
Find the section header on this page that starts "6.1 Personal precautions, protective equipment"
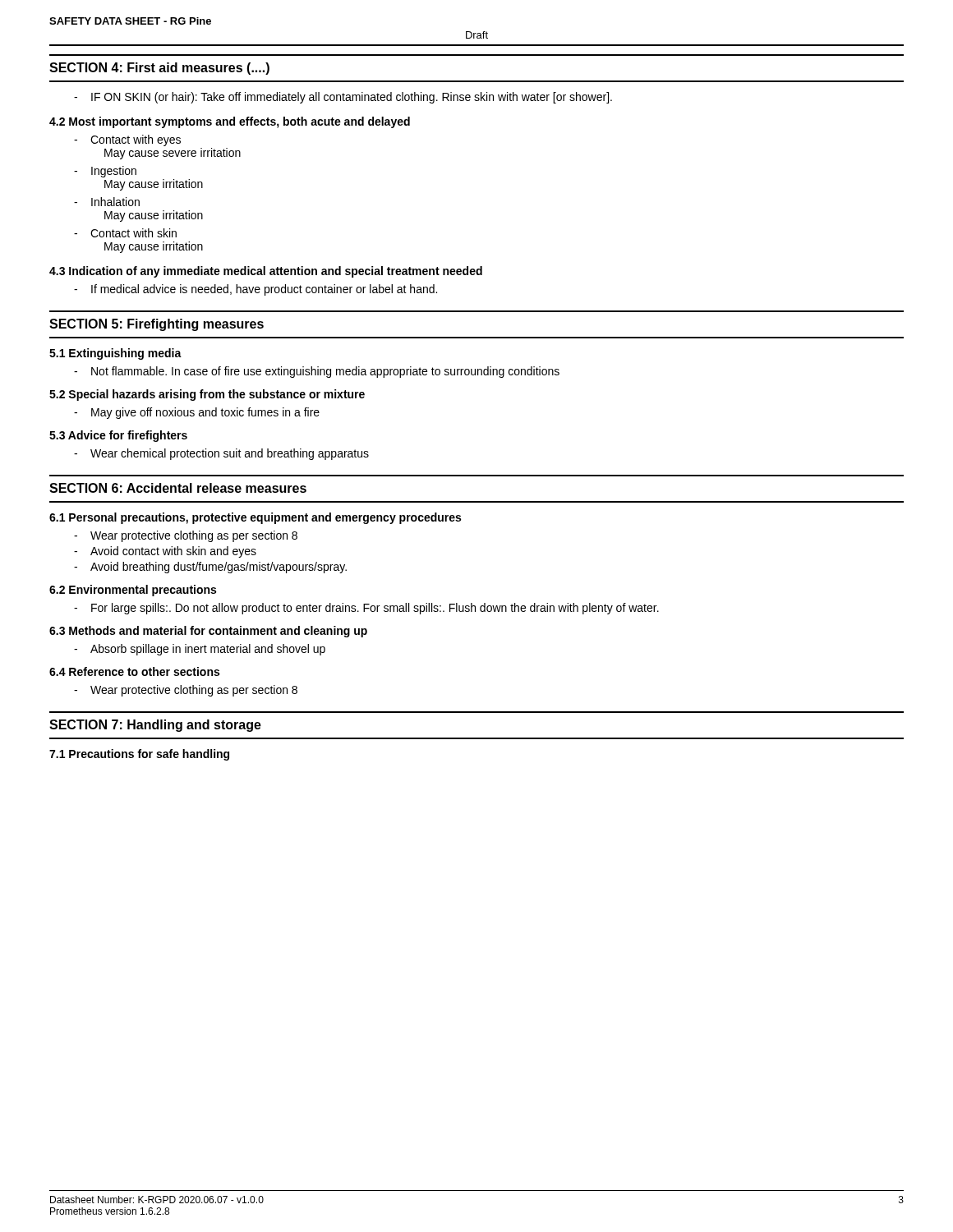point(255,517)
